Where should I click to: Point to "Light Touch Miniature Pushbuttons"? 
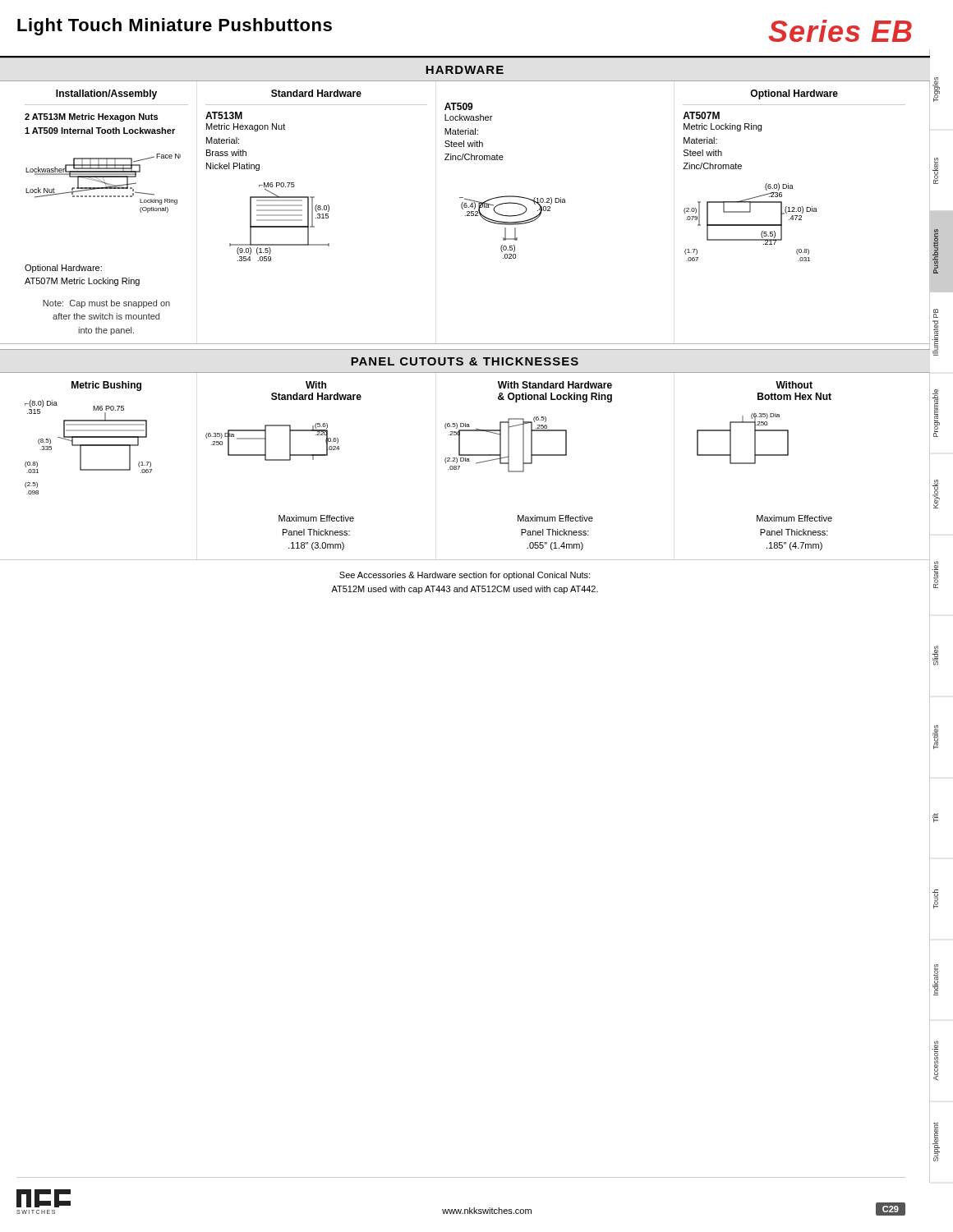(175, 25)
